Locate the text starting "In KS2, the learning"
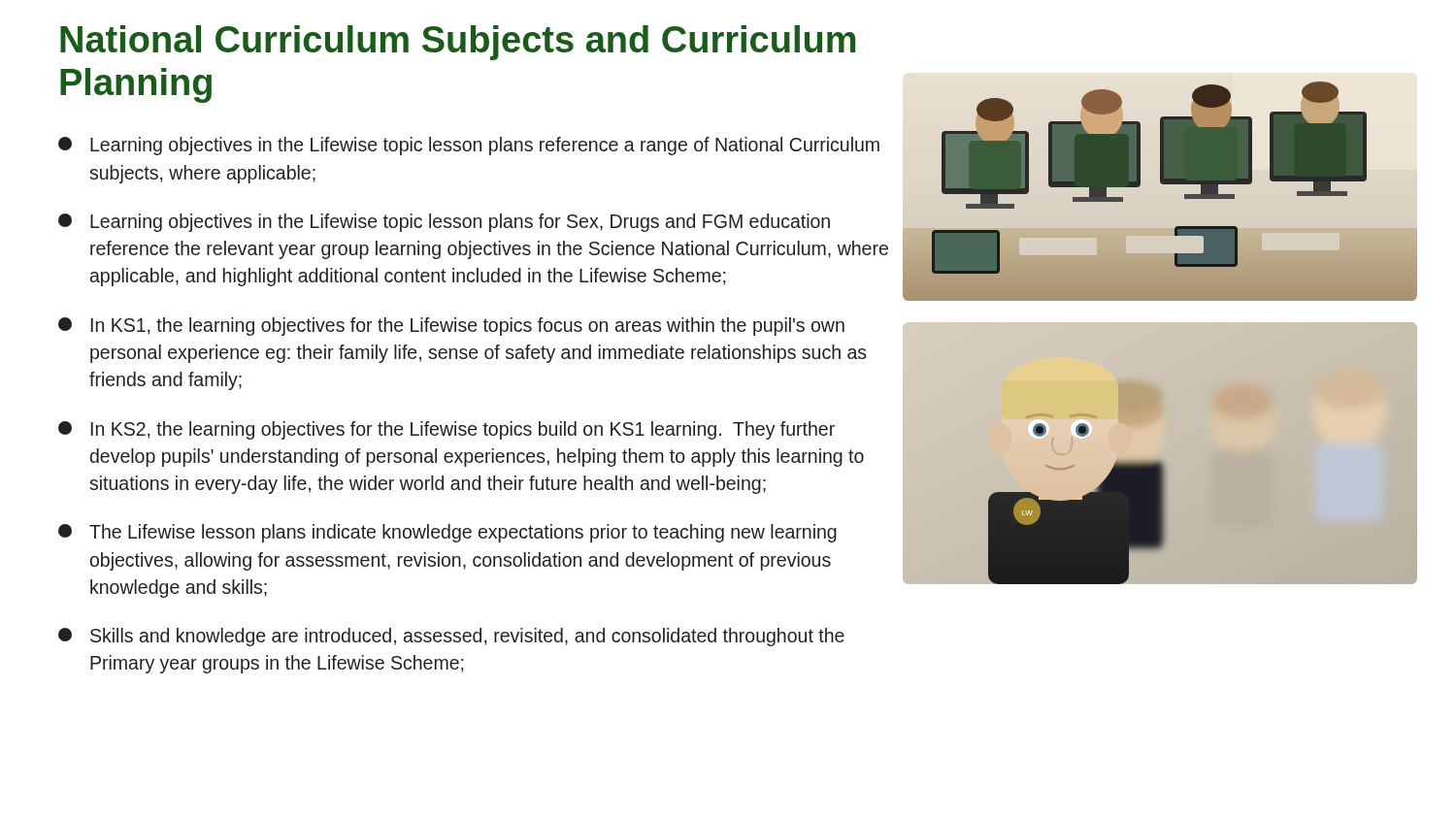Viewport: 1456px width, 819px height. [x=476, y=456]
